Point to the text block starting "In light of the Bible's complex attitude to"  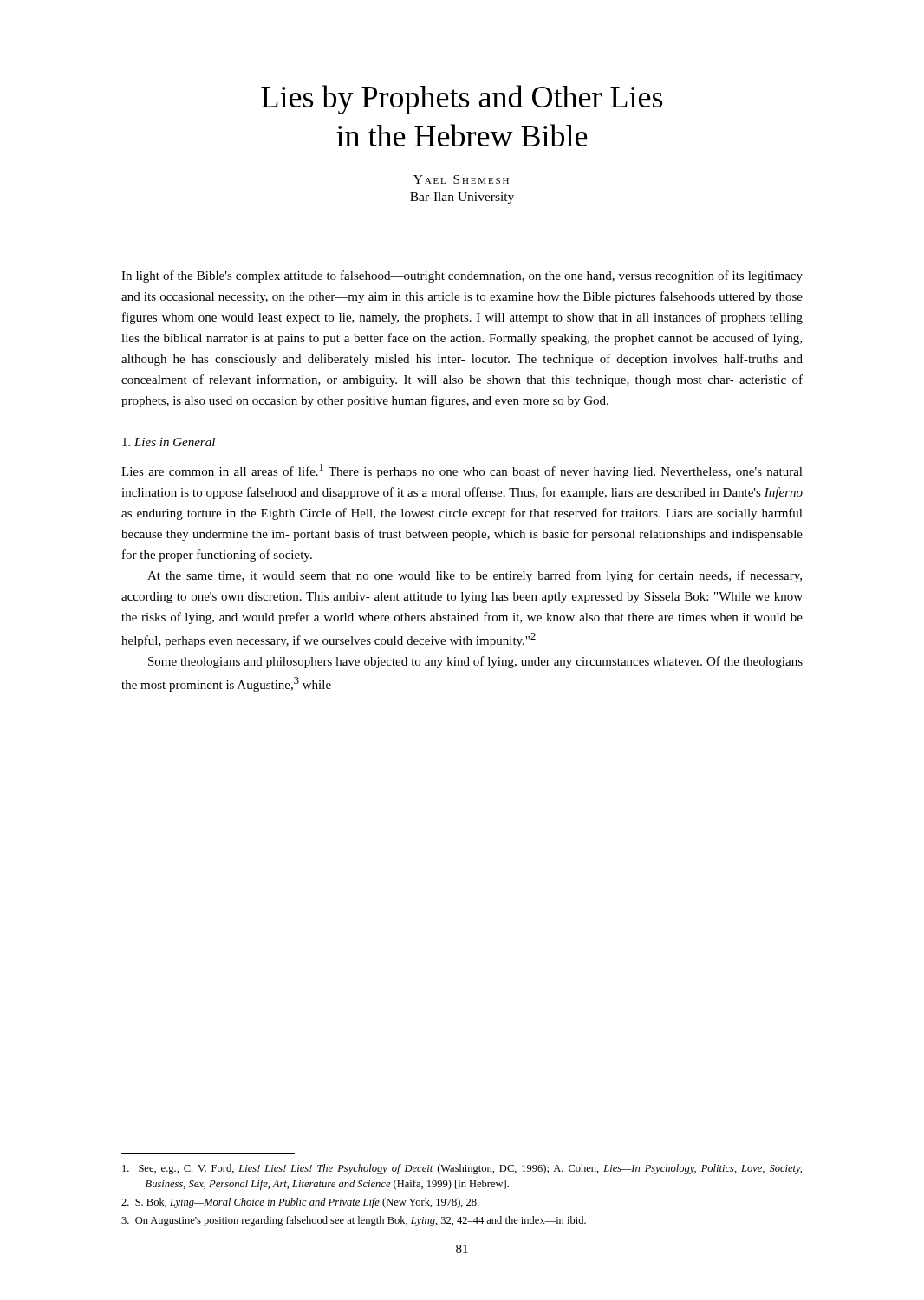462,338
